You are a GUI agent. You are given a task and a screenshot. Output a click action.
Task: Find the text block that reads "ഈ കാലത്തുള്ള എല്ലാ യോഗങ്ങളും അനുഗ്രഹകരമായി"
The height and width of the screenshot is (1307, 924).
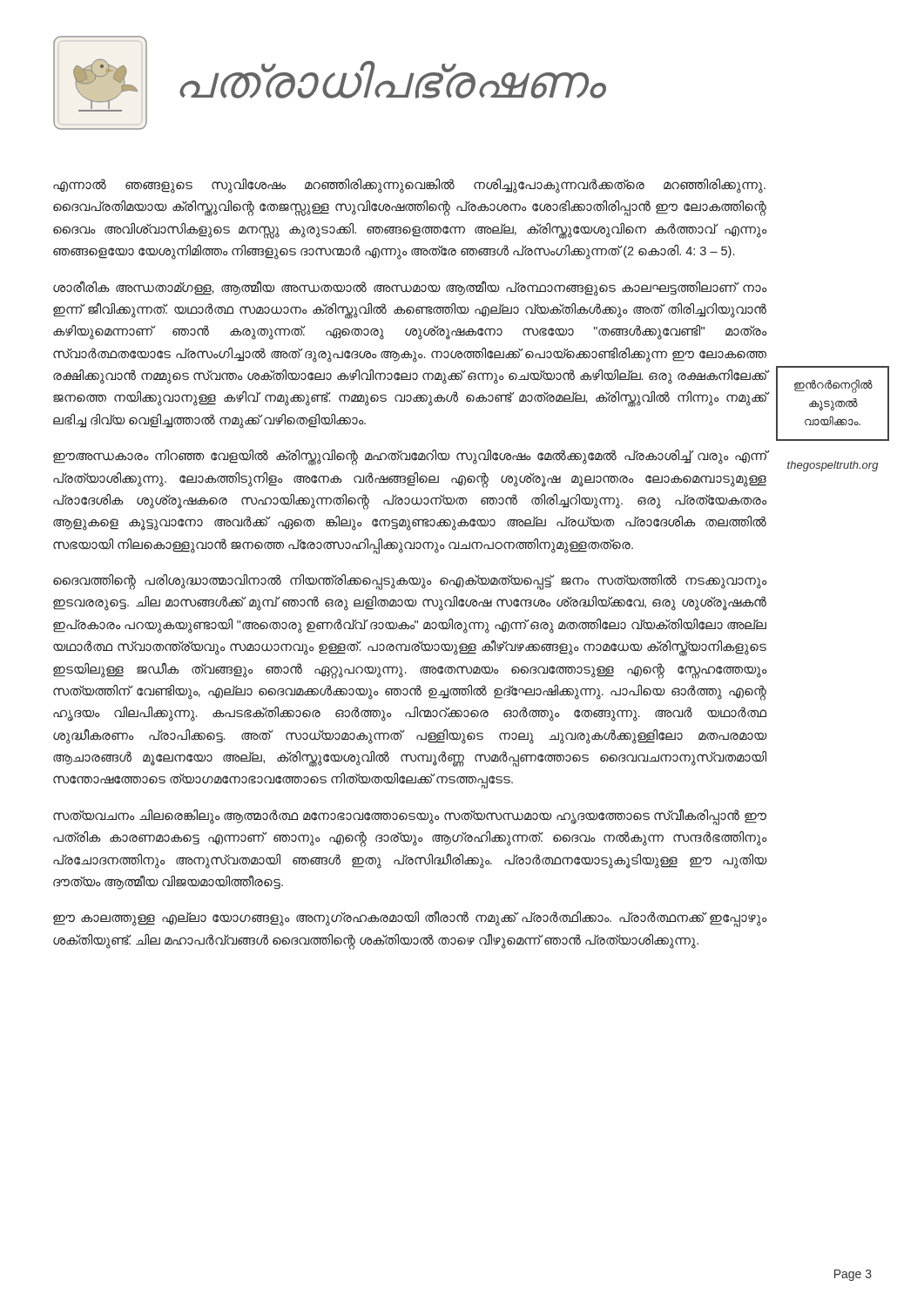point(409,929)
